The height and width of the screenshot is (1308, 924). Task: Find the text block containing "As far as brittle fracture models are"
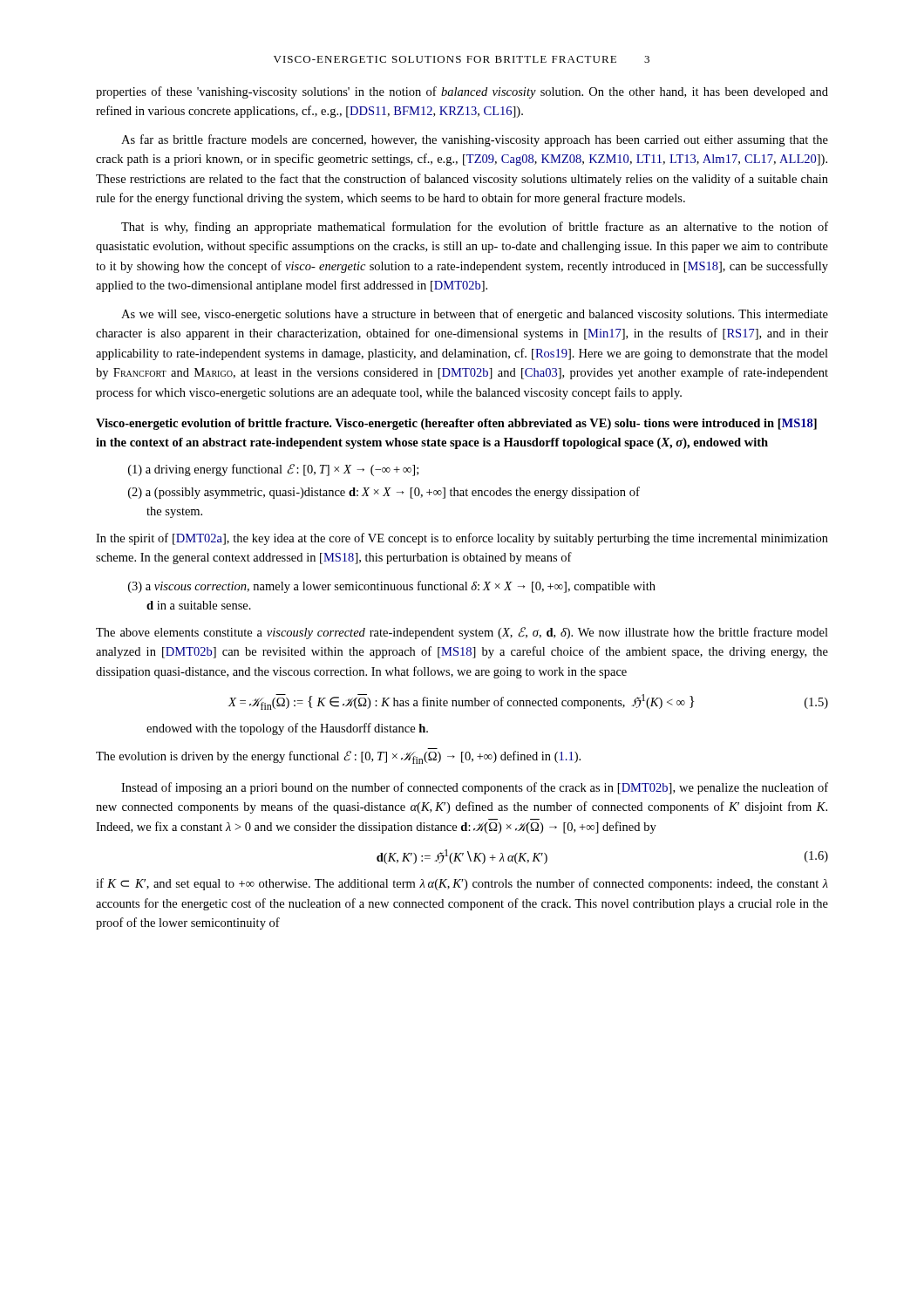tap(462, 169)
